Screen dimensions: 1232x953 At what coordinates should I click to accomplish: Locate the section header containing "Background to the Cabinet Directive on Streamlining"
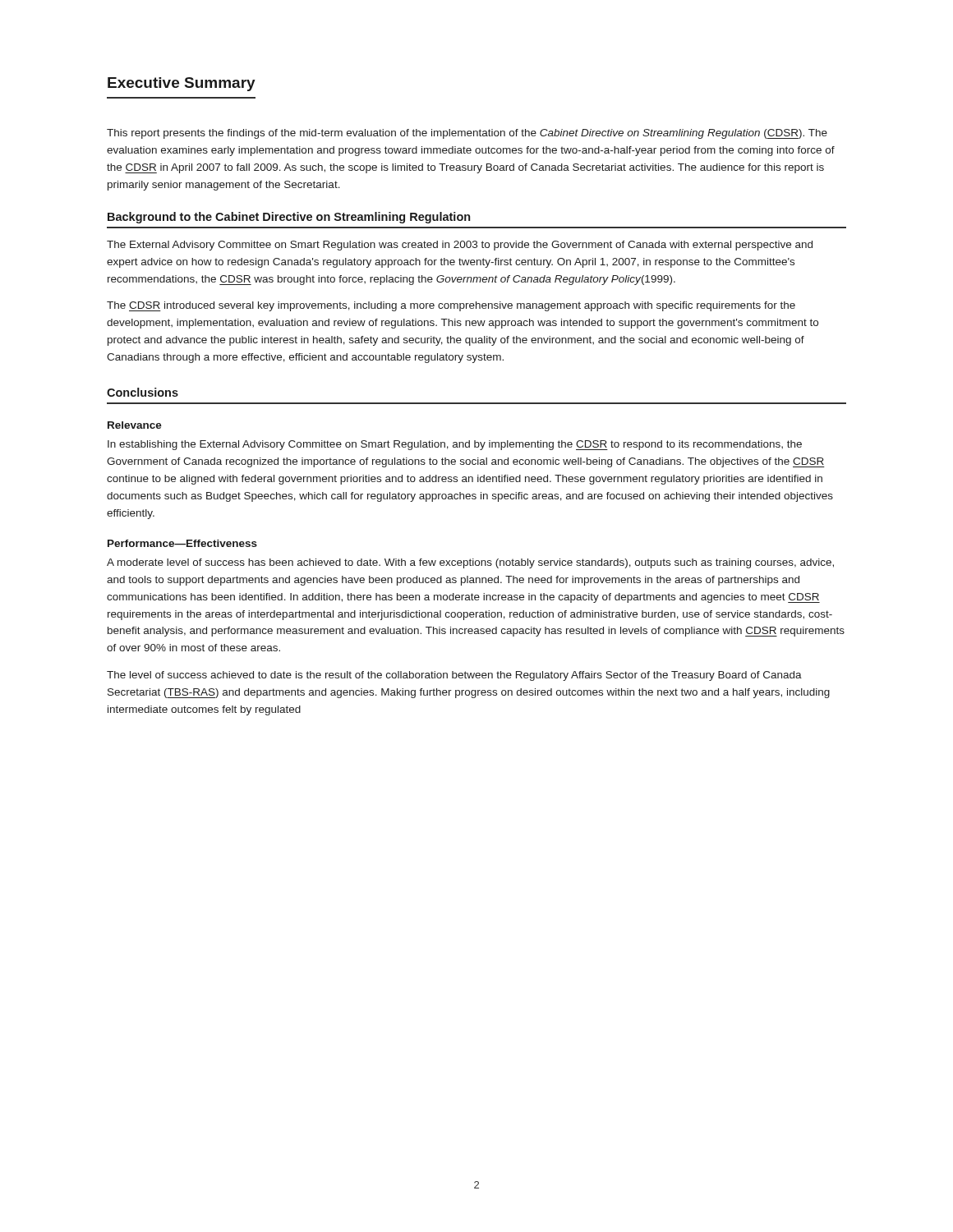point(476,219)
